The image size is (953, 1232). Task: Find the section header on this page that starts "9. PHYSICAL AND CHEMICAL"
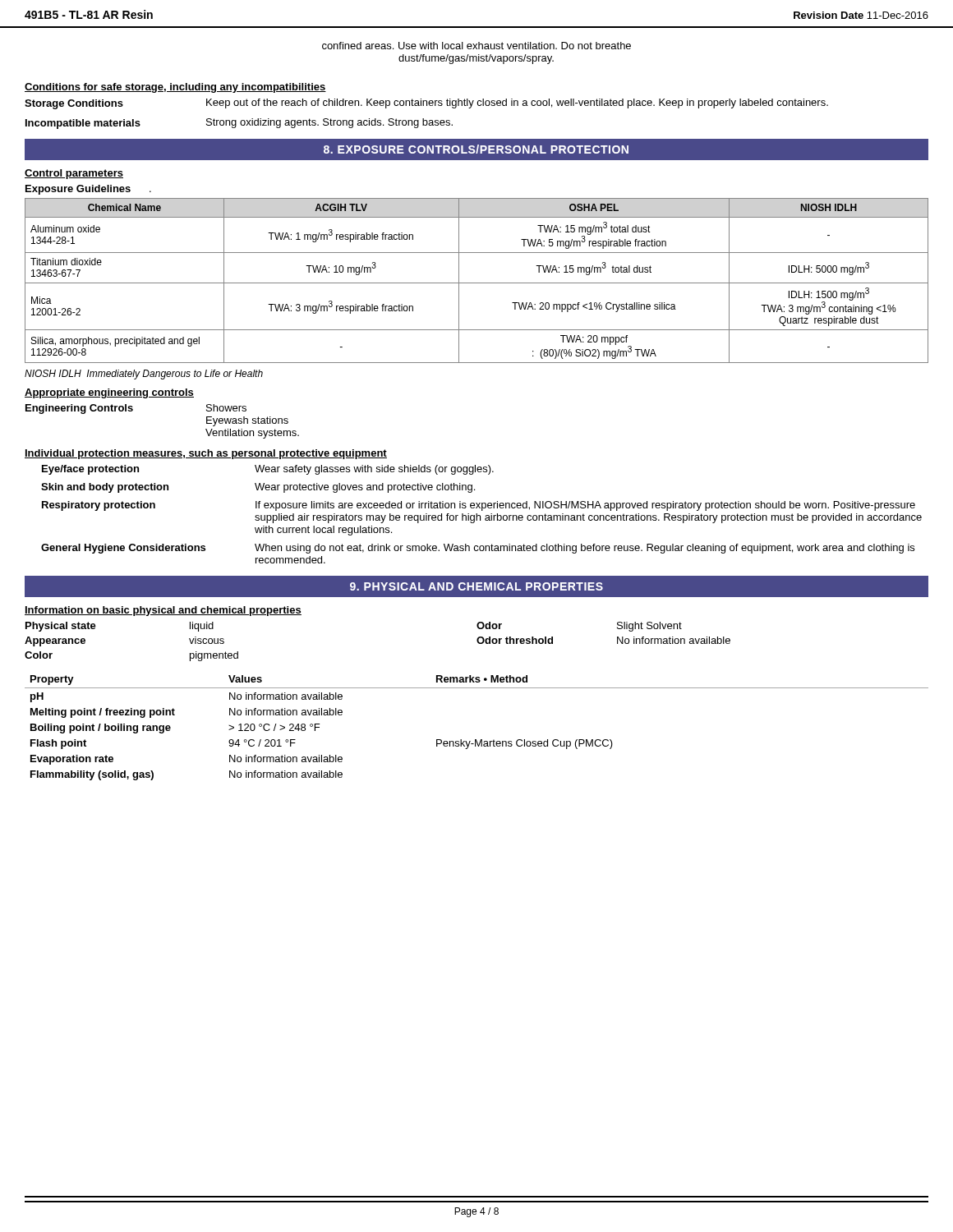click(476, 586)
